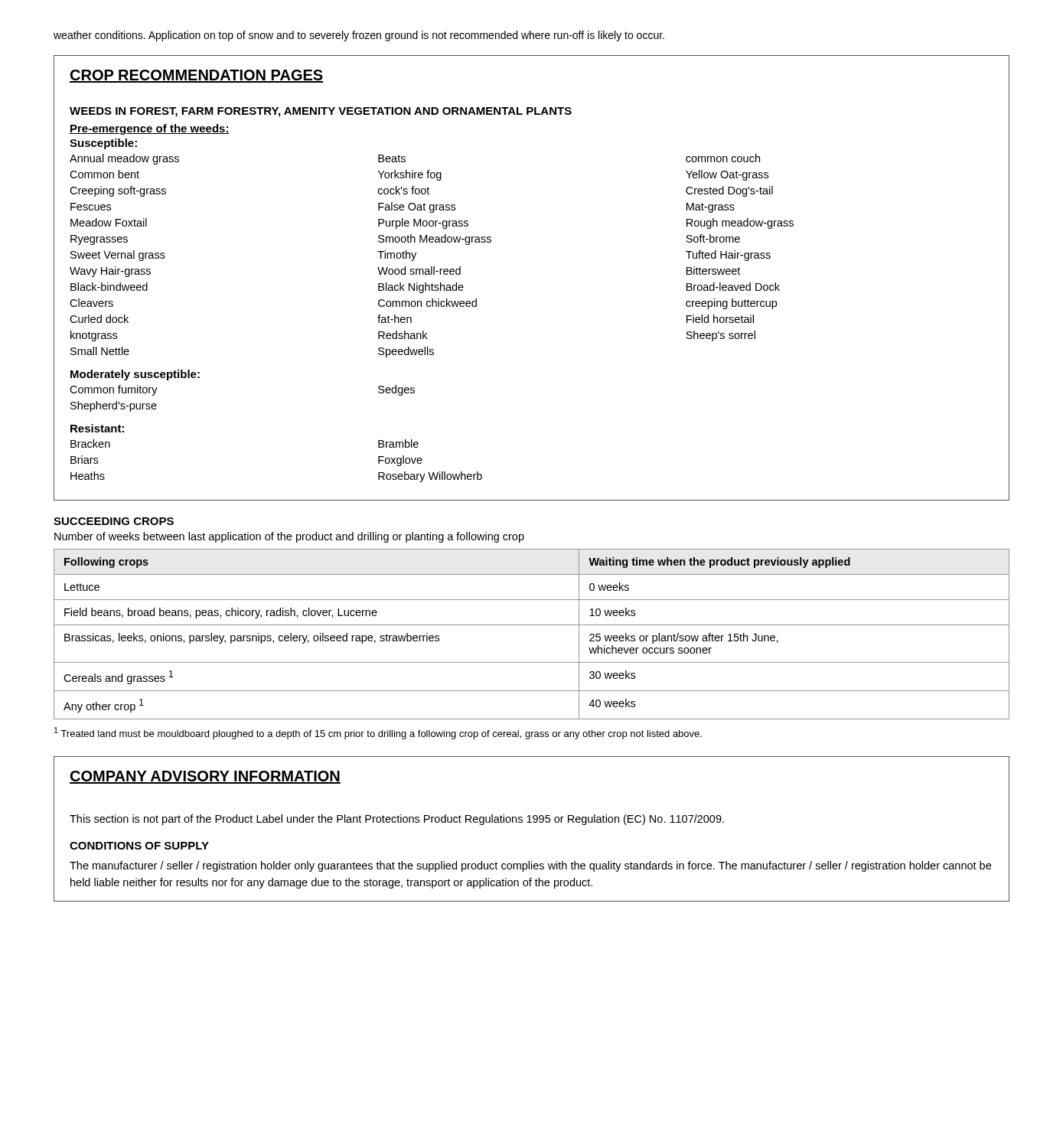Select the table that reads "Waiting time when the"
Image resolution: width=1063 pixels, height=1148 pixels.
532,634
